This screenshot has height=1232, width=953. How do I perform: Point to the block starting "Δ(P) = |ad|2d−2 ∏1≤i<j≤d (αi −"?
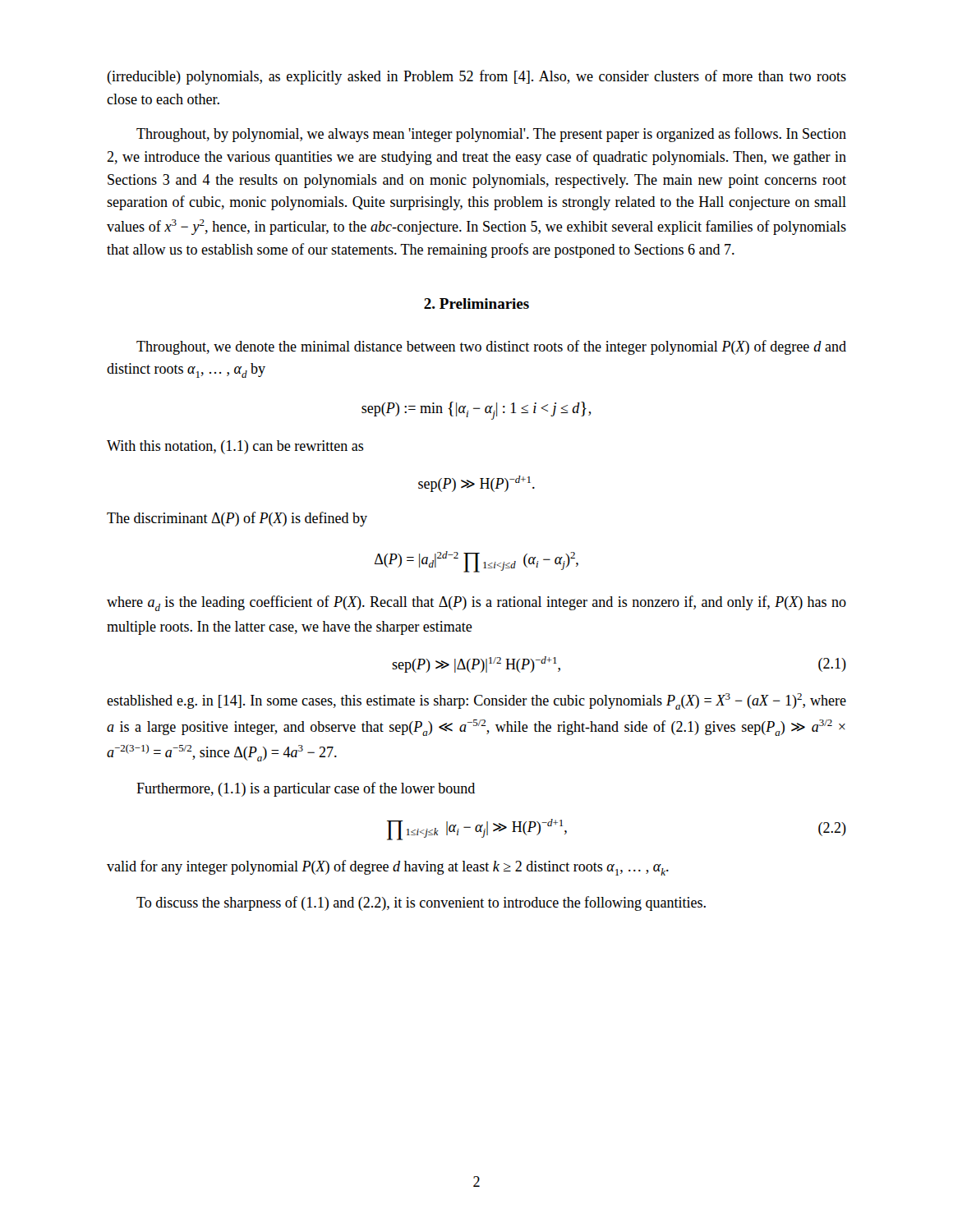point(476,561)
